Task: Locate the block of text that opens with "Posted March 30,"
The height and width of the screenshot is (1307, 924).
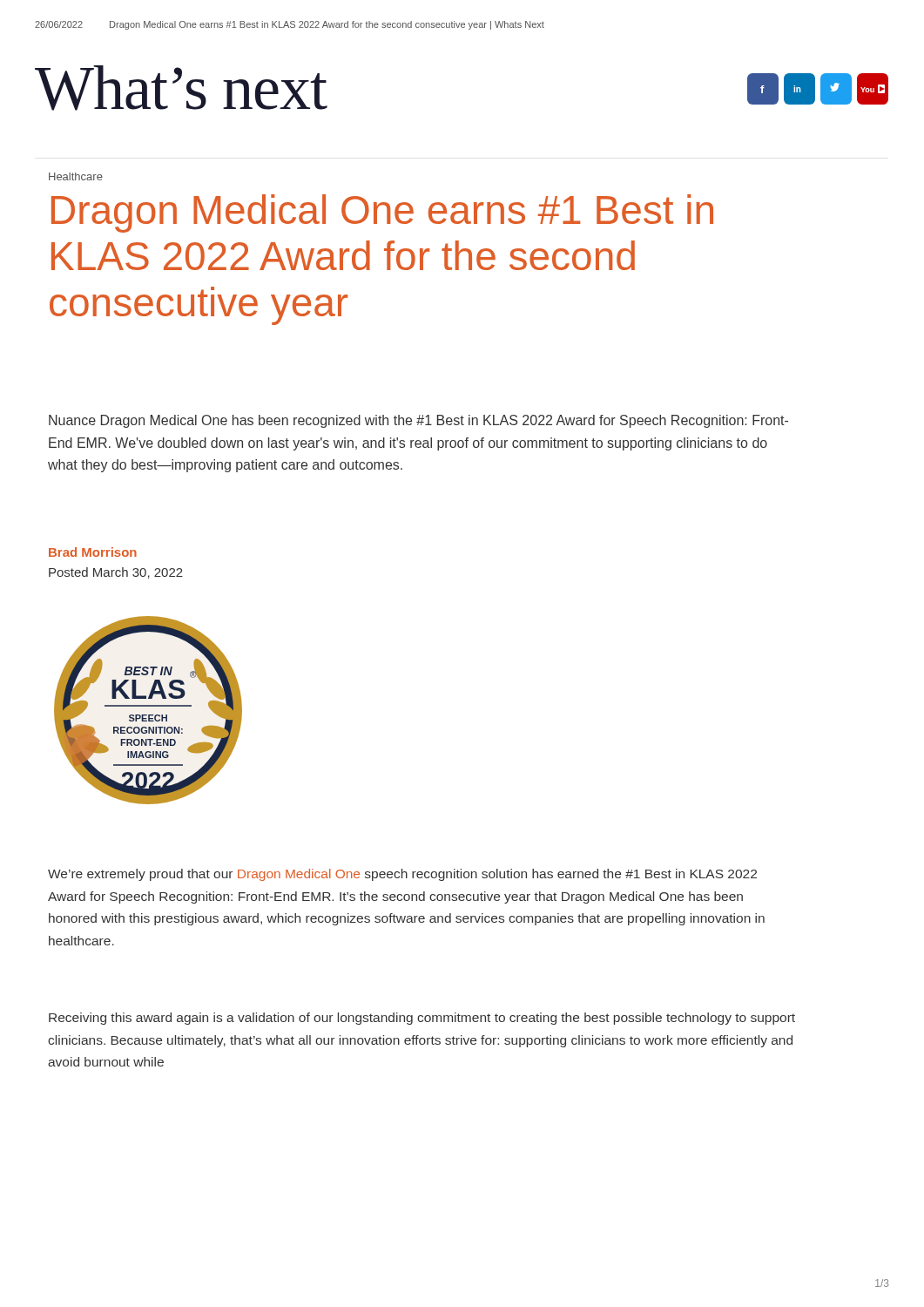Action: (115, 572)
